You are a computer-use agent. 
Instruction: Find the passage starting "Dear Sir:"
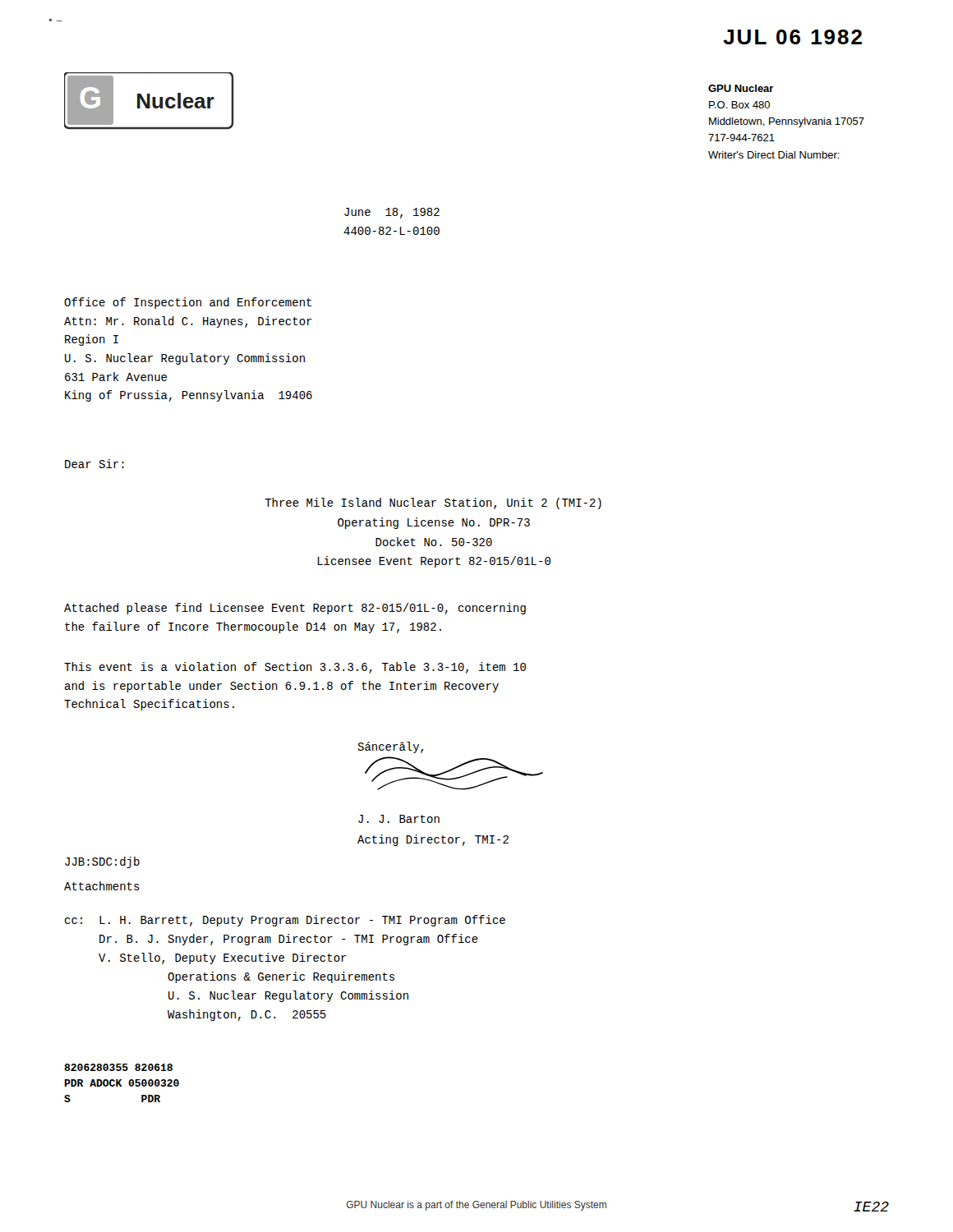95,465
